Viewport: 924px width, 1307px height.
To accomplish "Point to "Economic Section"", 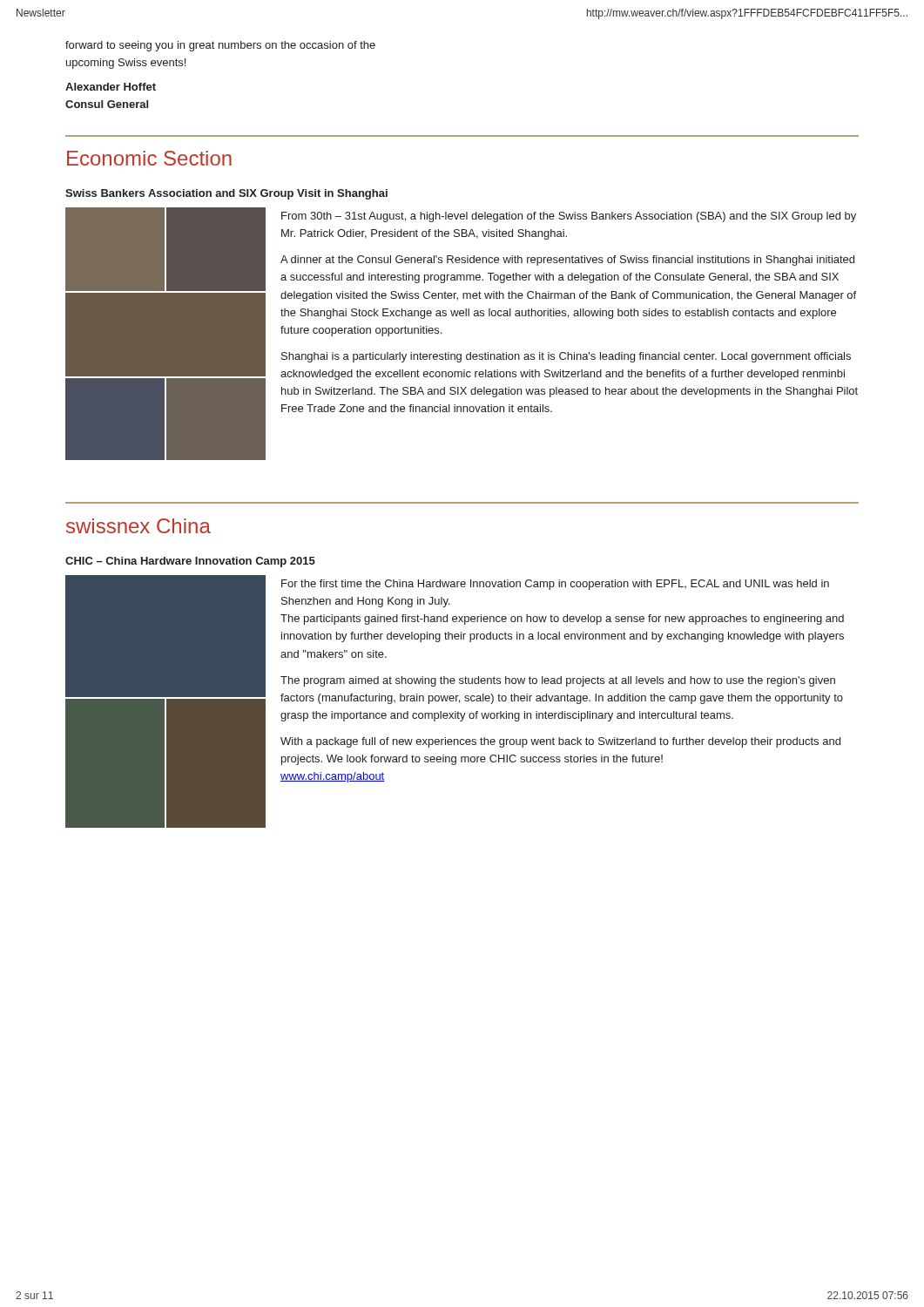I will point(149,158).
